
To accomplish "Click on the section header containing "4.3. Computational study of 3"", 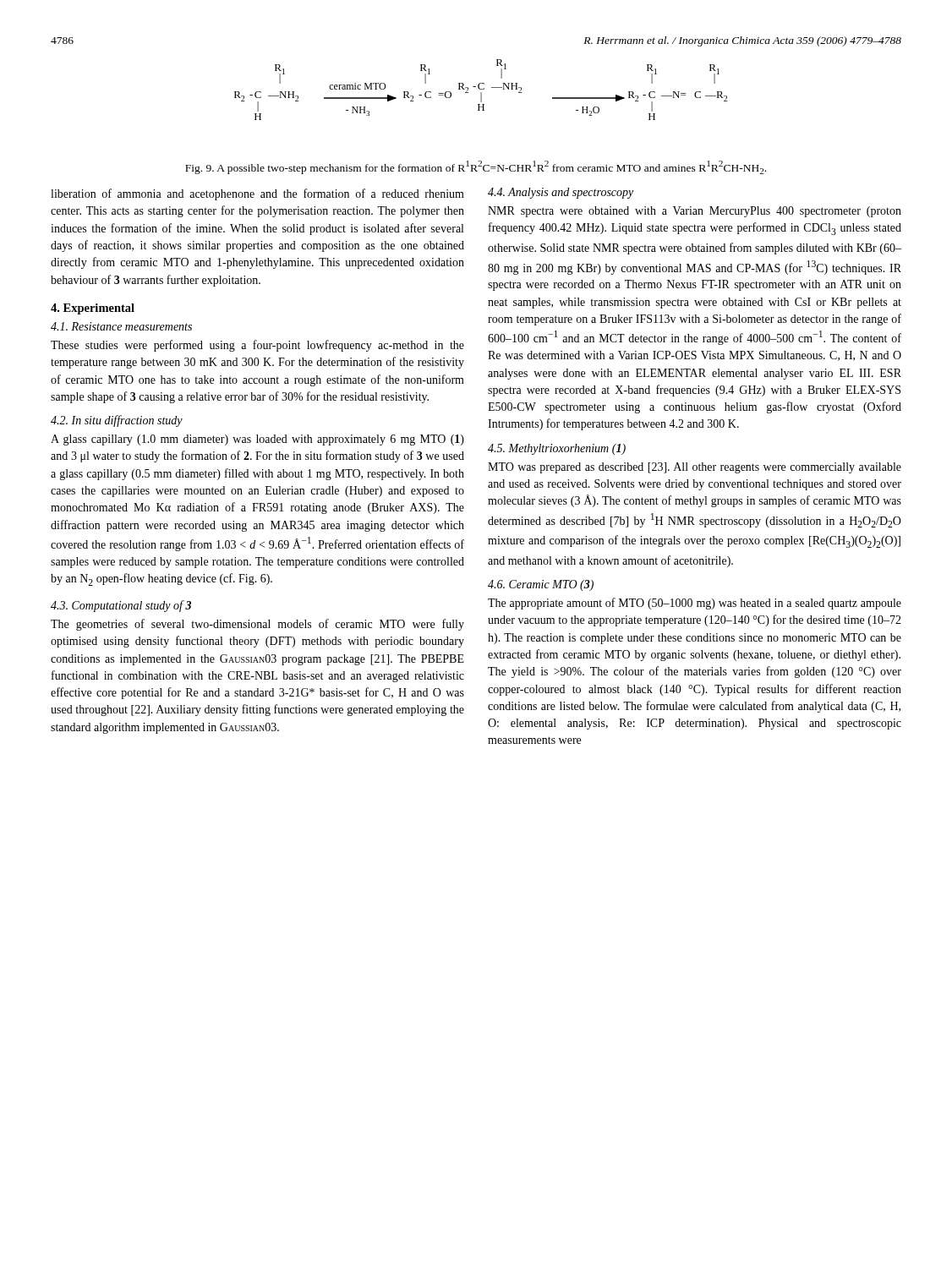I will [x=121, y=606].
